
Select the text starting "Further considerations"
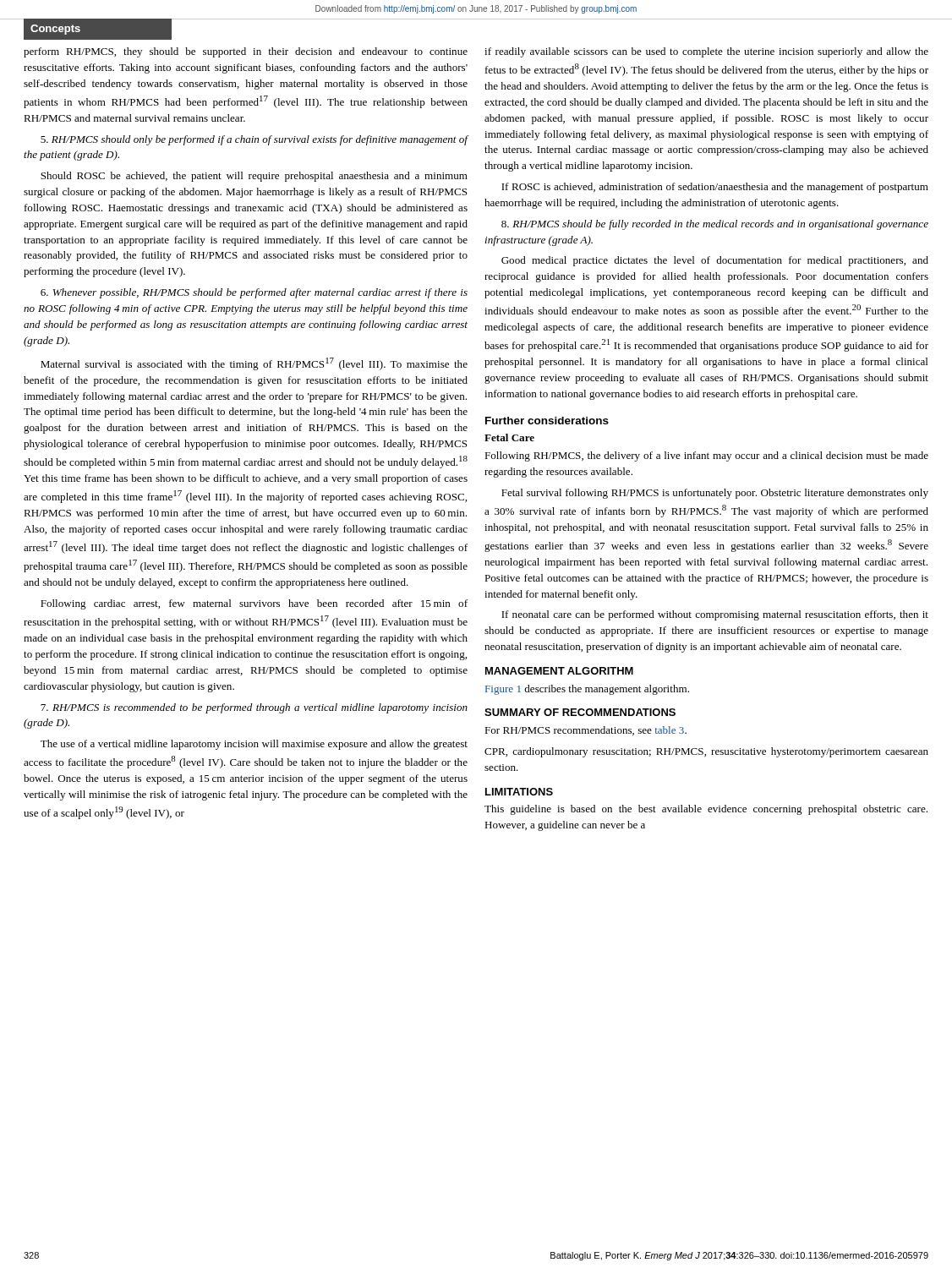(x=547, y=420)
